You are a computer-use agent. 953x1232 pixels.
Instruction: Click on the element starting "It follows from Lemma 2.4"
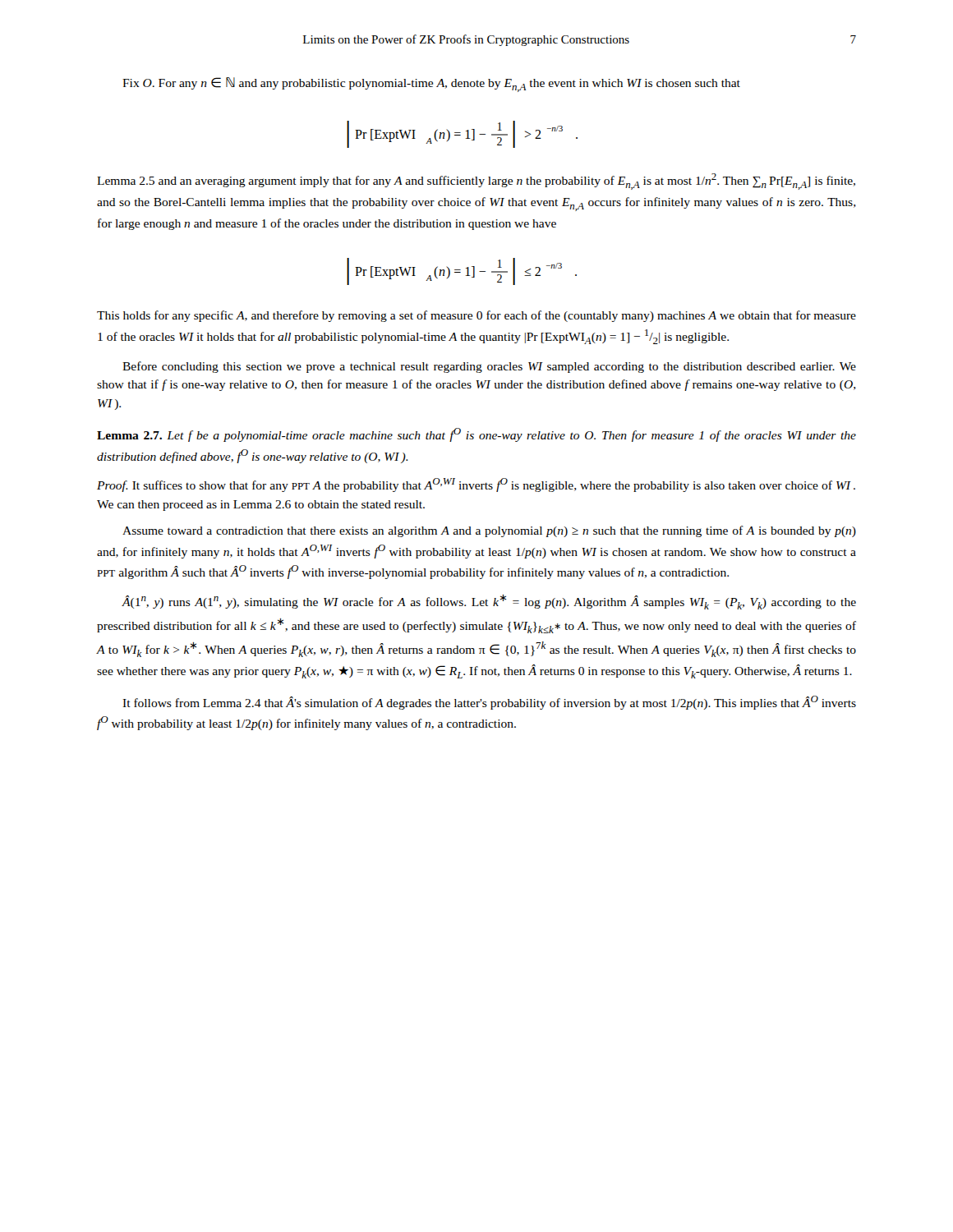pos(476,711)
